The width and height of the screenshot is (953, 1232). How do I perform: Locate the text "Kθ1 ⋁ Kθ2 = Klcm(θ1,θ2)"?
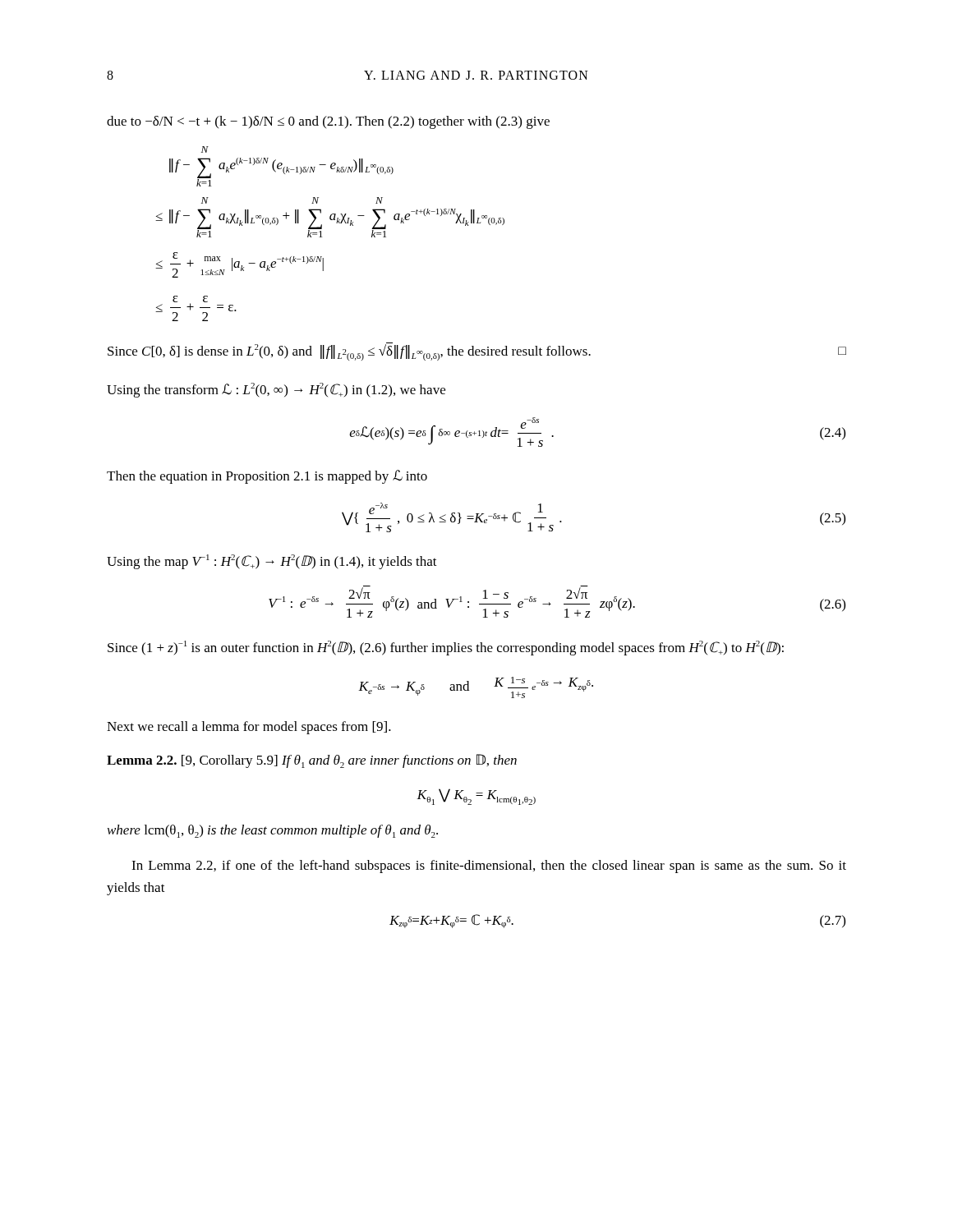point(476,797)
